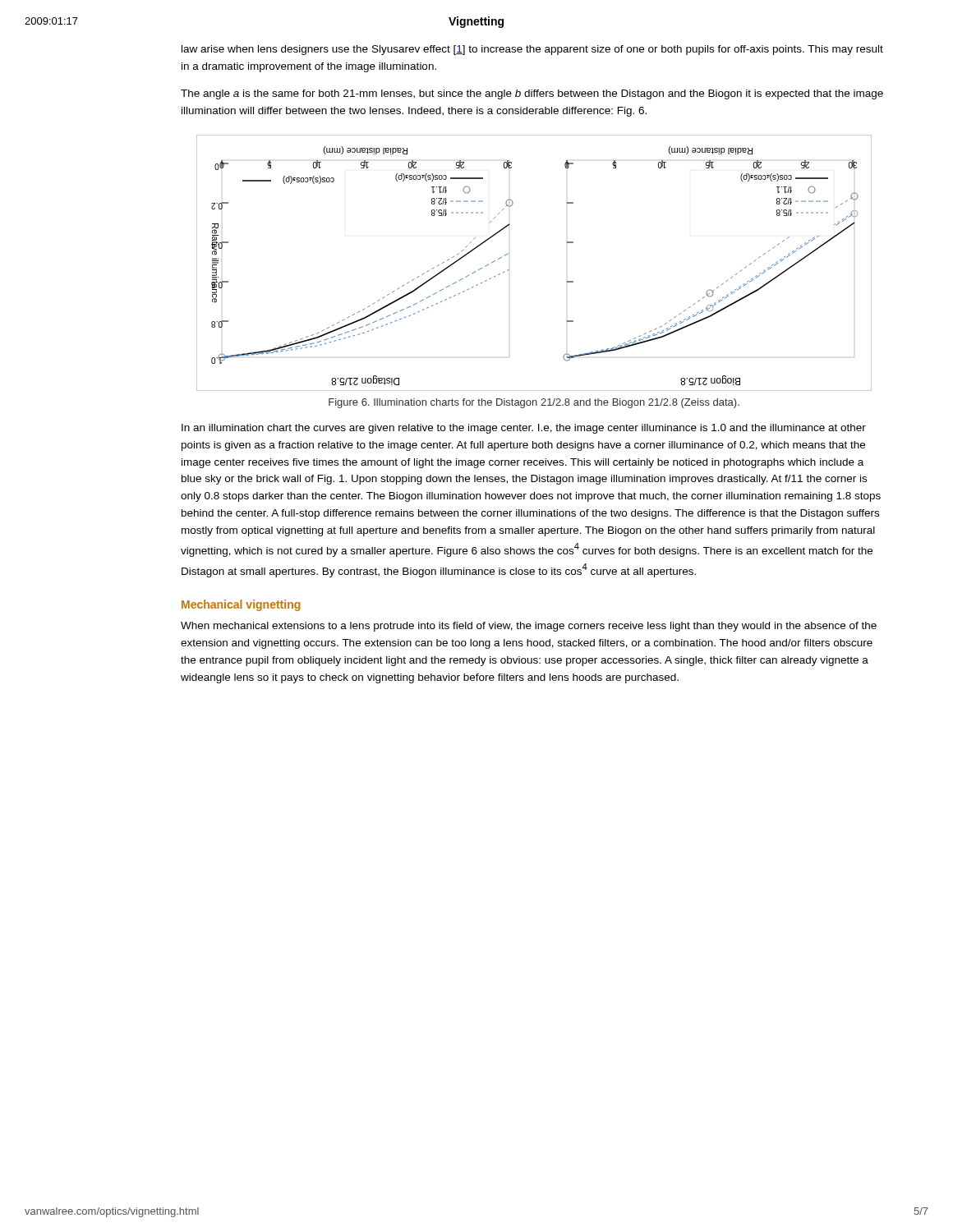Locate the passage starting "law arise when lens designers use the"
953x1232 pixels.
[x=532, y=57]
